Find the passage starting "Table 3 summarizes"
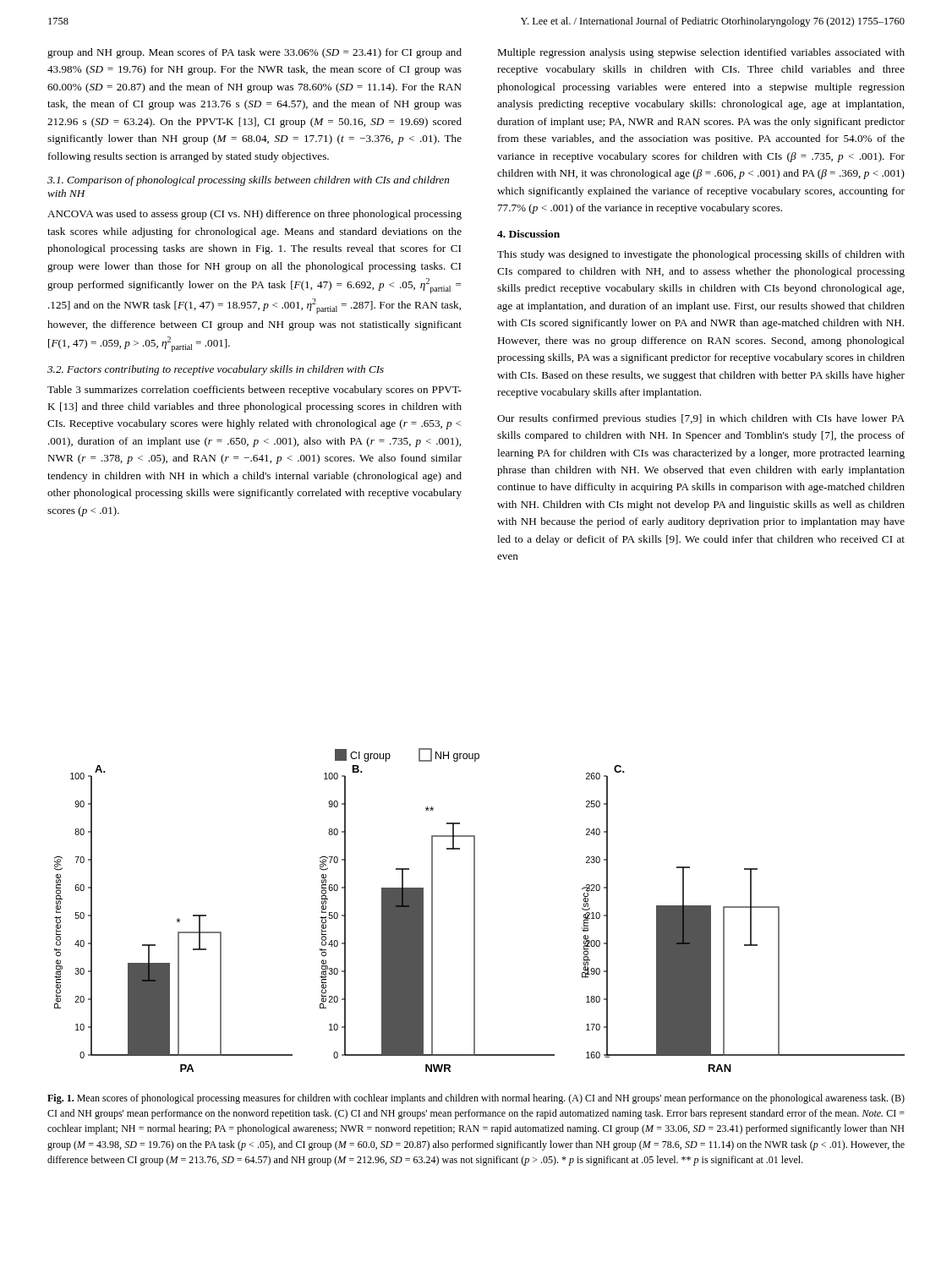Image resolution: width=952 pixels, height=1268 pixels. 254,449
